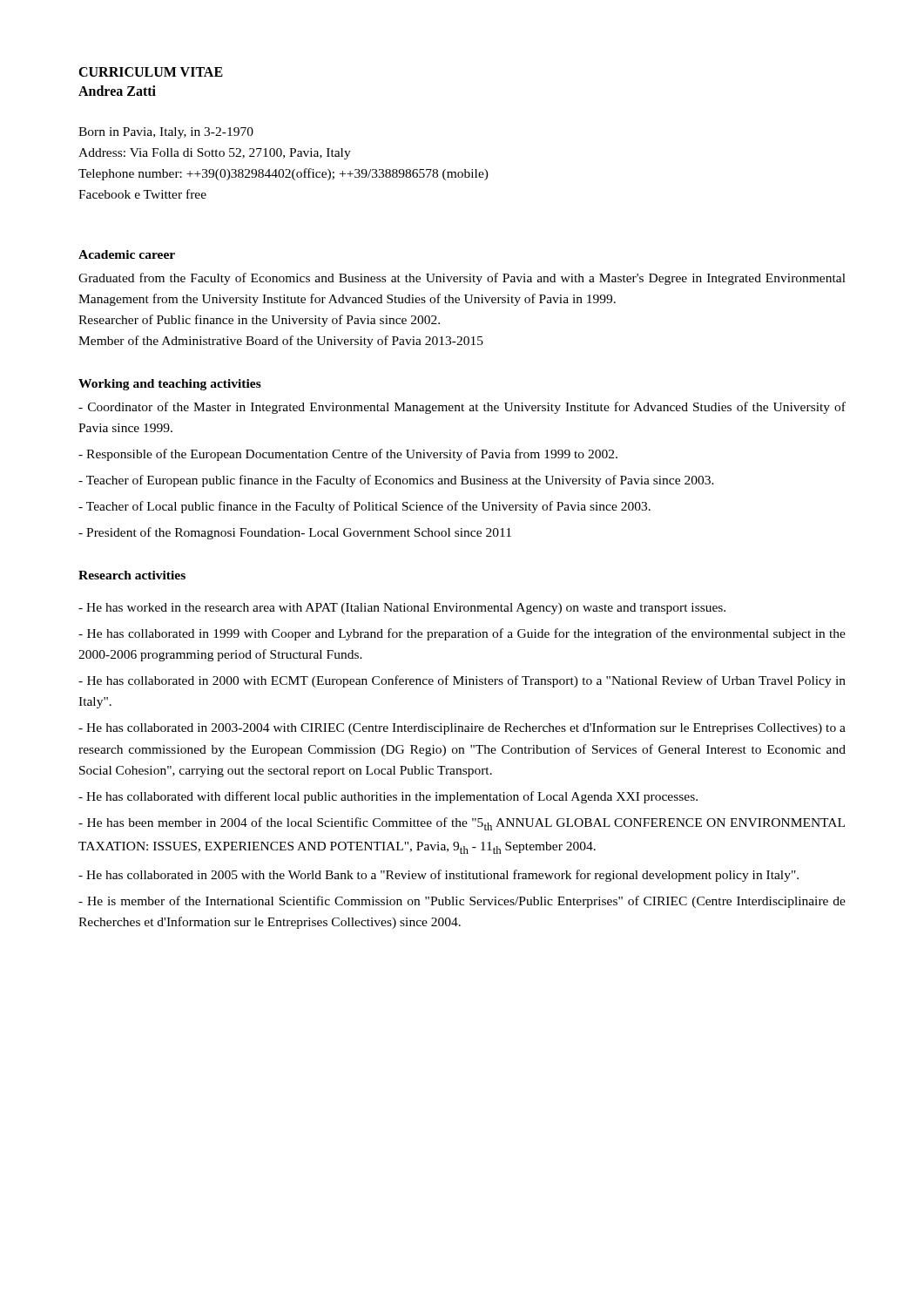
Task: Find the block on this page that starts "Coordinator of the Master"
Action: 462,417
